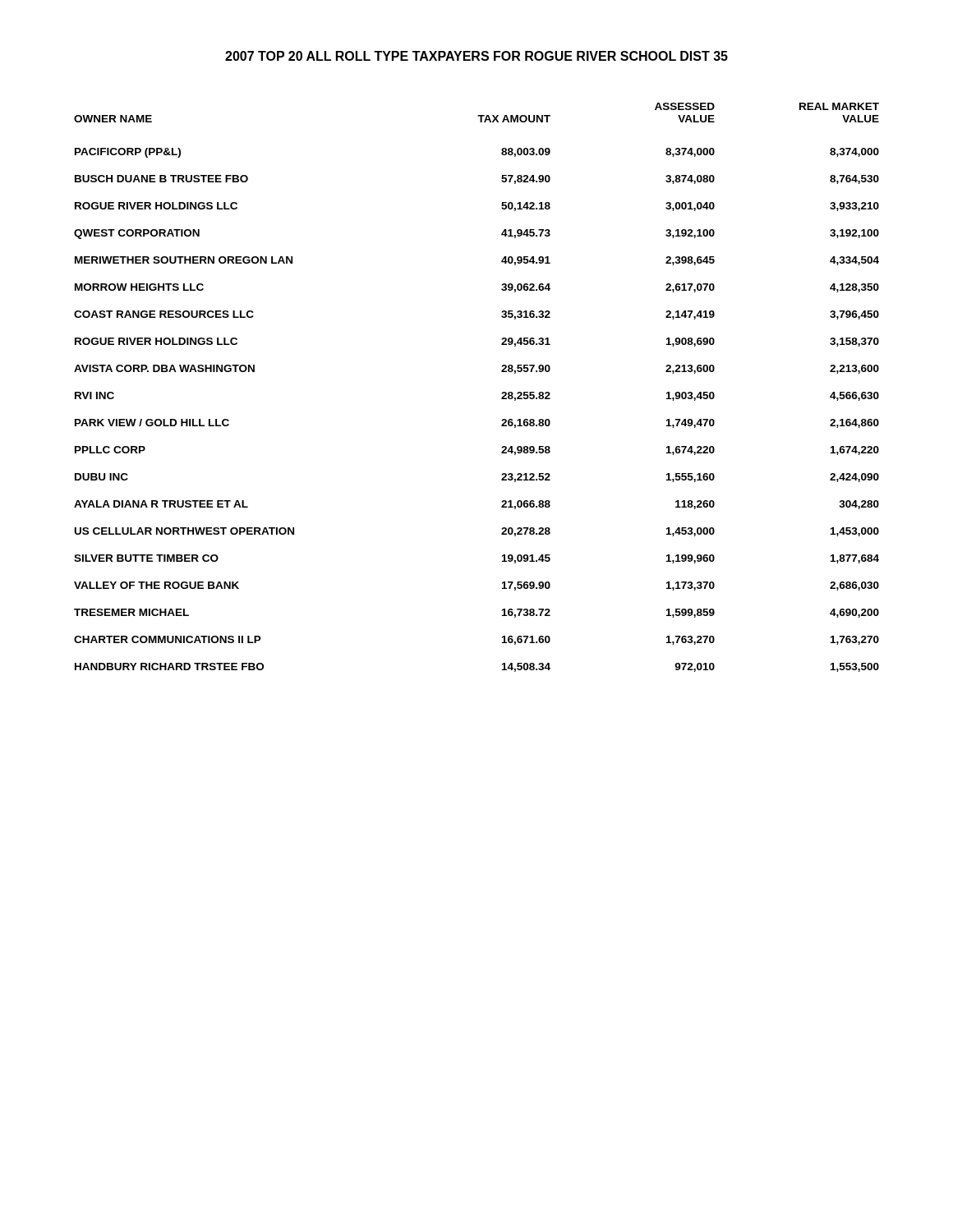The height and width of the screenshot is (1232, 953).
Task: Find the title containing "2007 TOP 20 ALL ROLL TYPE TAXPAYERS"
Action: click(x=476, y=56)
